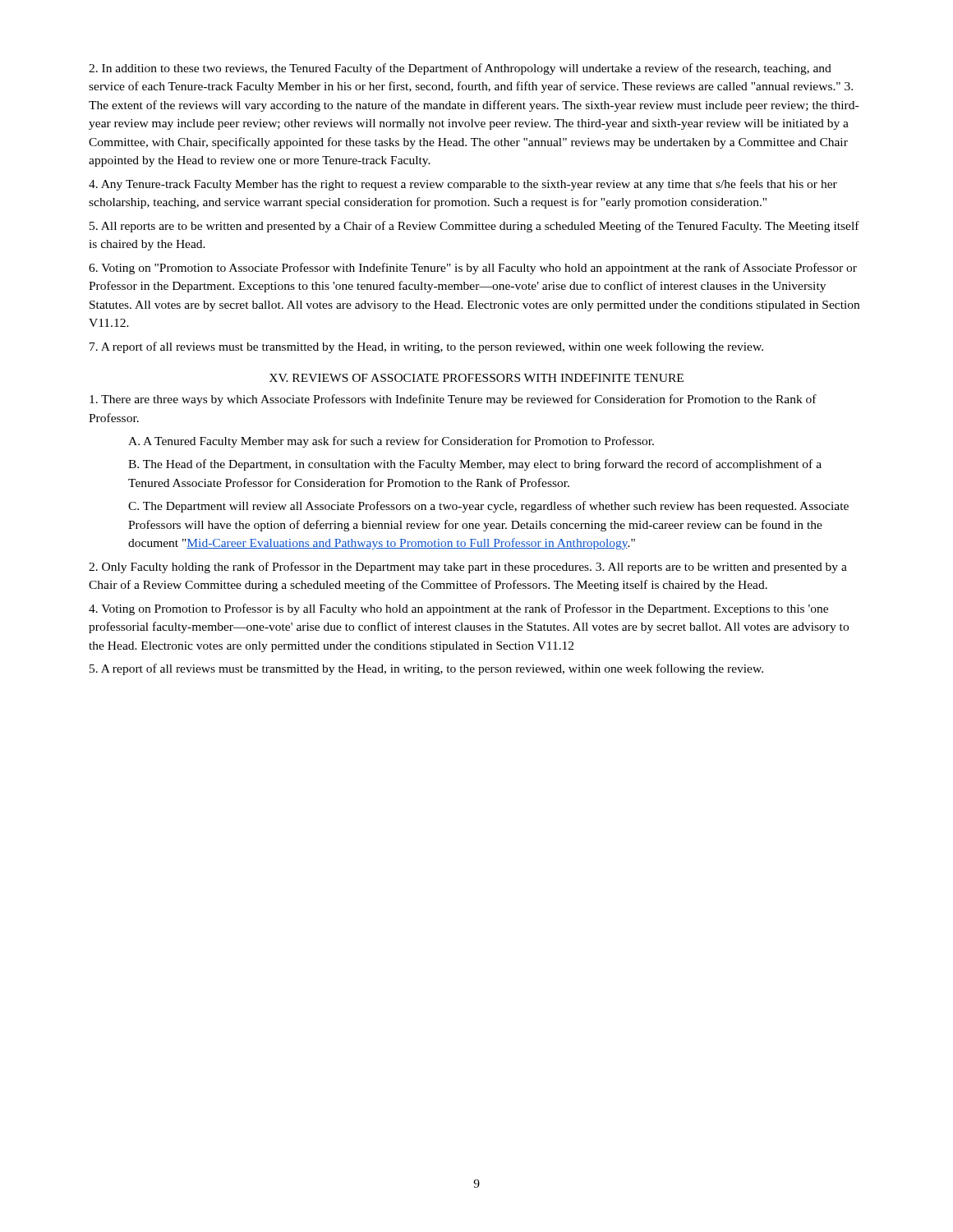This screenshot has height=1232, width=953.
Task: Select the region starting "All reports are to be written"
Action: click(x=476, y=235)
